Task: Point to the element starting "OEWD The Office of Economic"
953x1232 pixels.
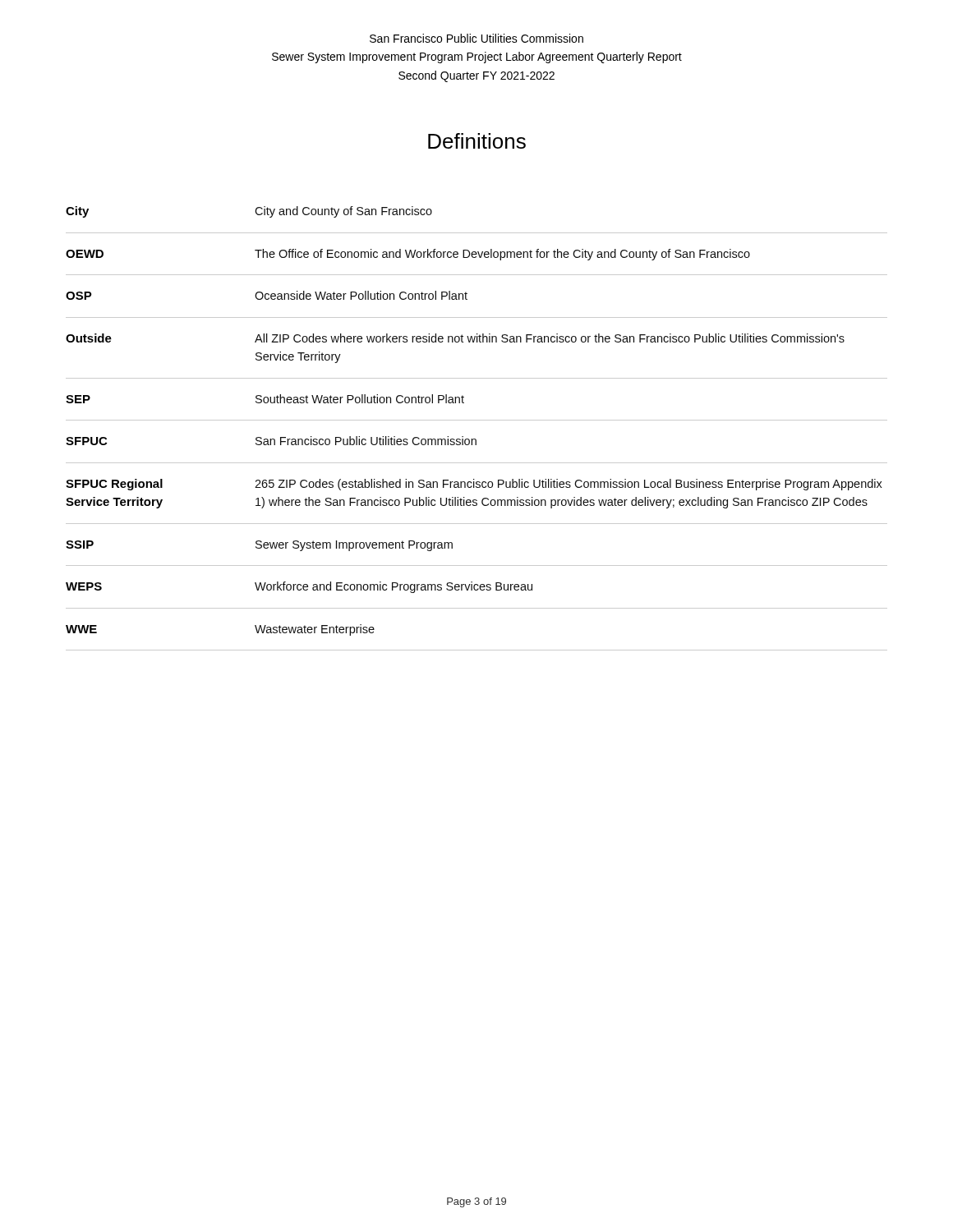Action: click(x=476, y=254)
